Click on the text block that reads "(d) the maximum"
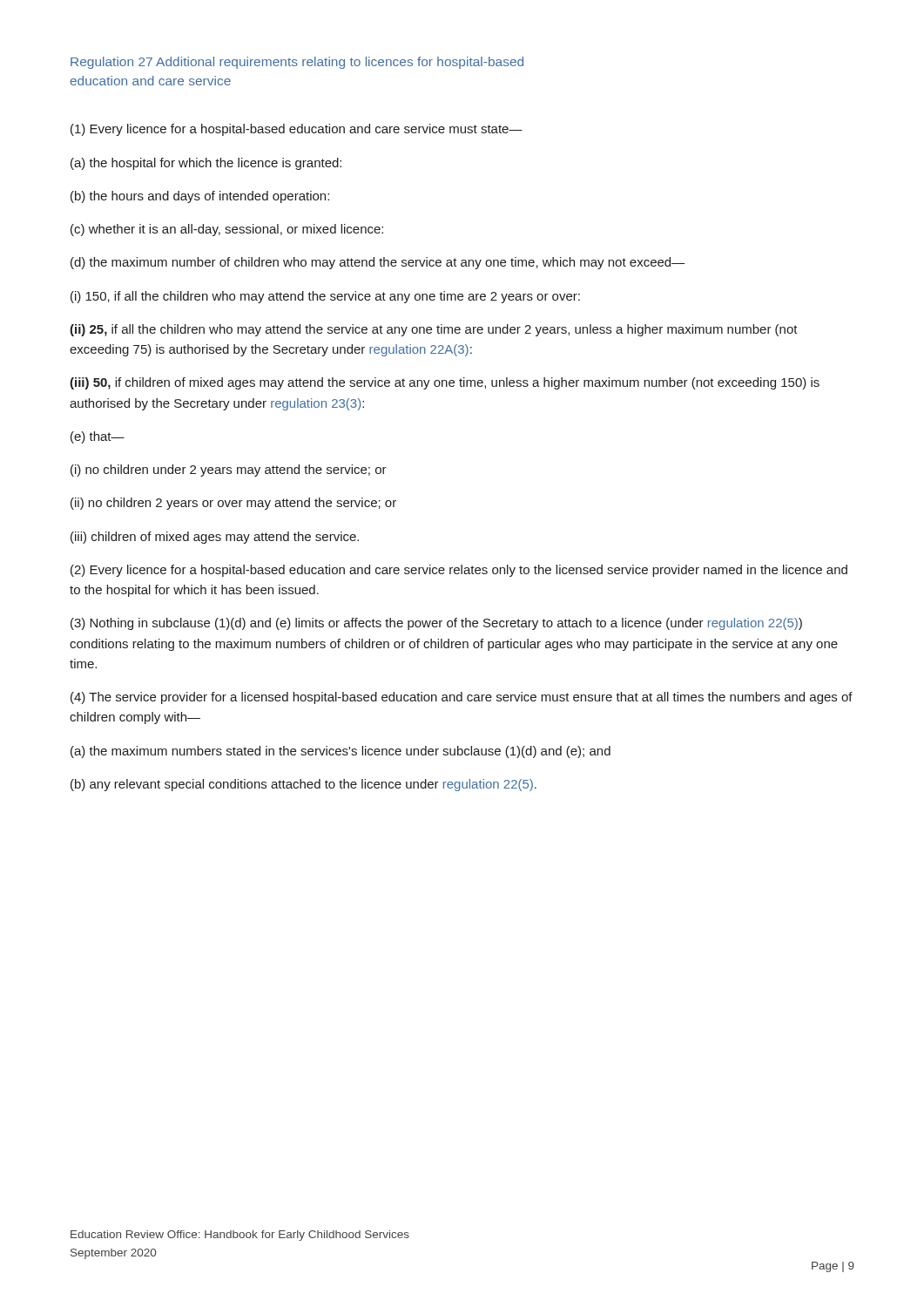This screenshot has height=1307, width=924. (x=462, y=262)
